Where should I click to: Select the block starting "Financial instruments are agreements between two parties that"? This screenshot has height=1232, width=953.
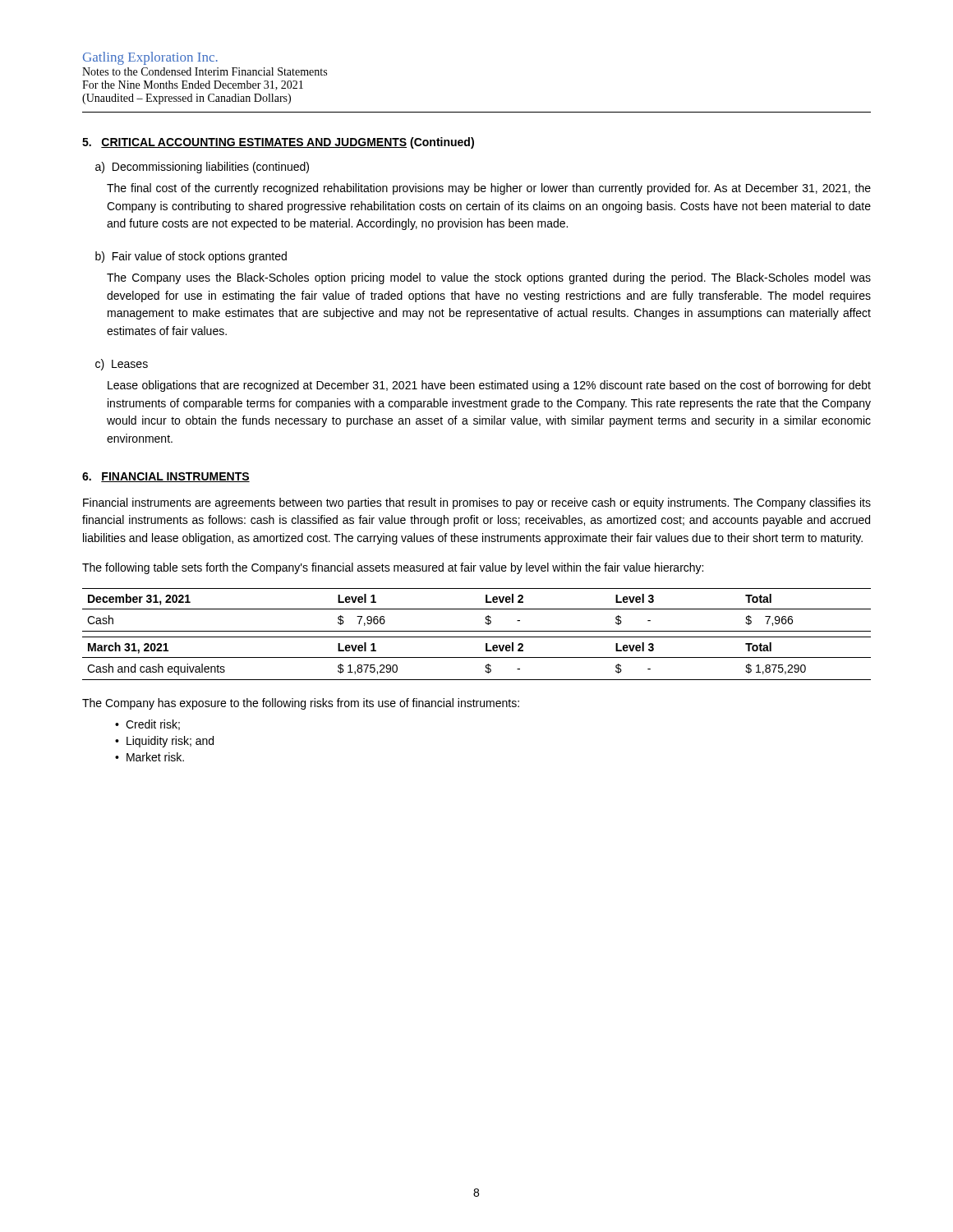pos(476,520)
